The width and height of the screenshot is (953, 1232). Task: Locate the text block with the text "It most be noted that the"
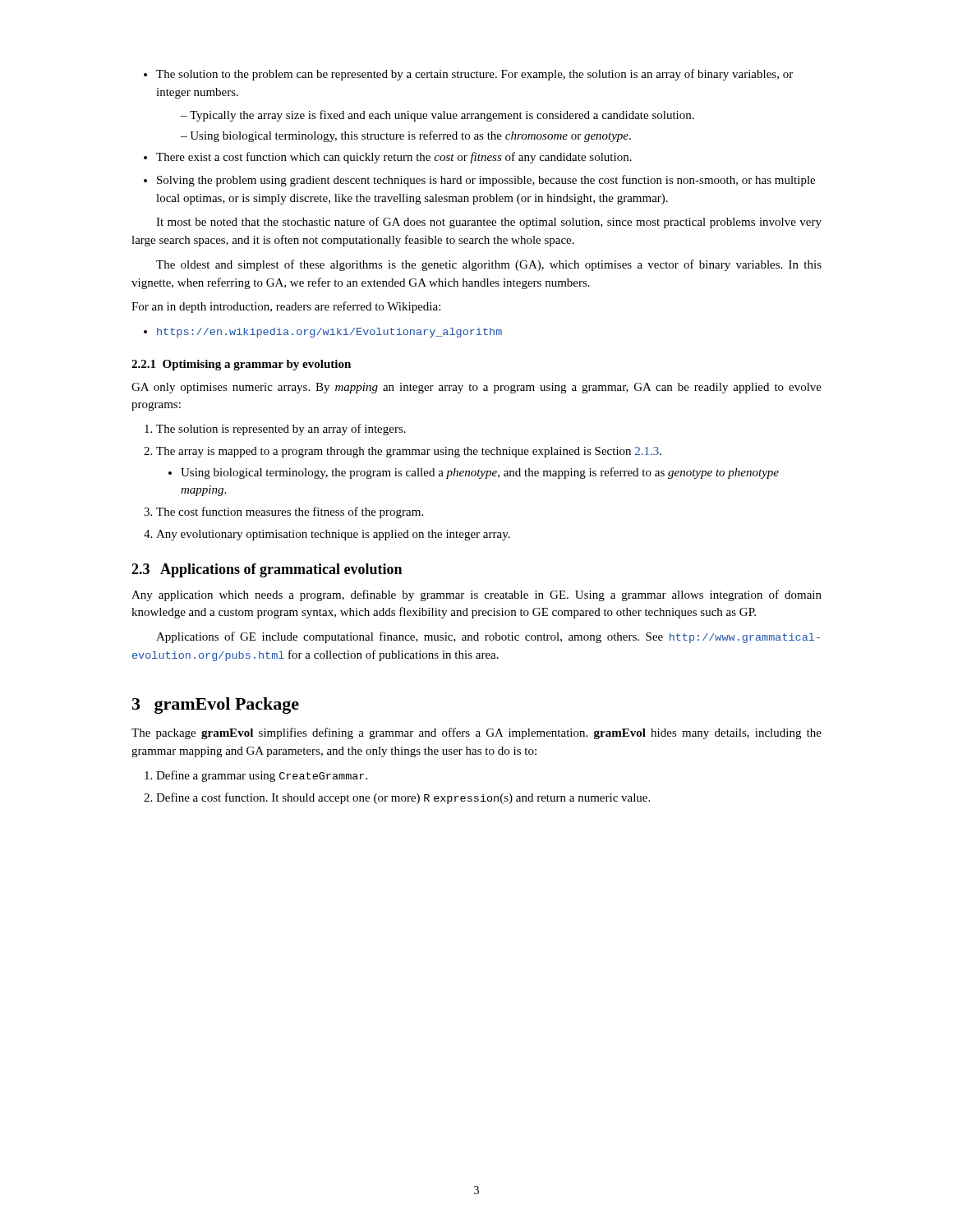pyautogui.click(x=476, y=231)
